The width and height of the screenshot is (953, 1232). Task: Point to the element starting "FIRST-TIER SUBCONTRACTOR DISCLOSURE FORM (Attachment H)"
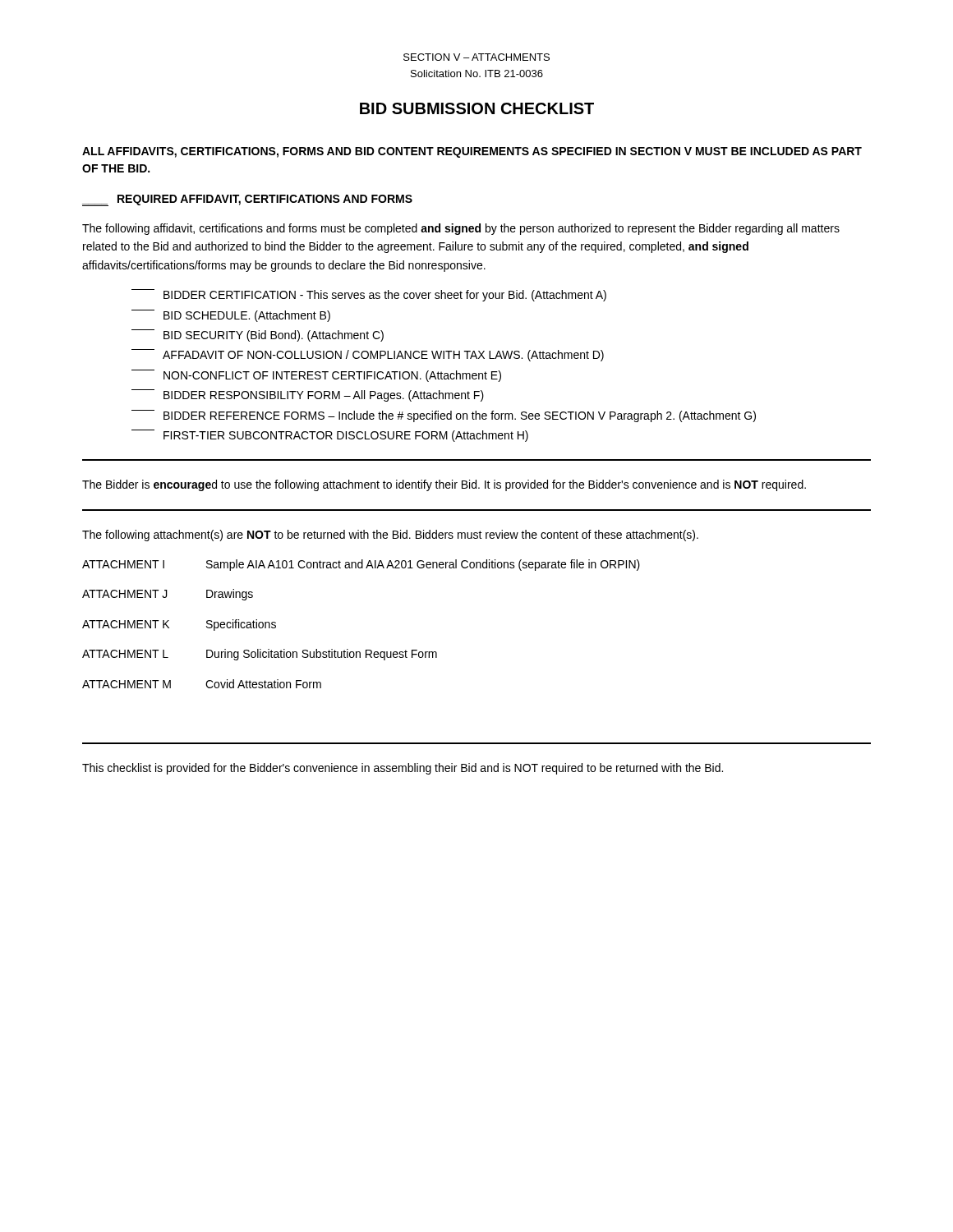pos(330,435)
